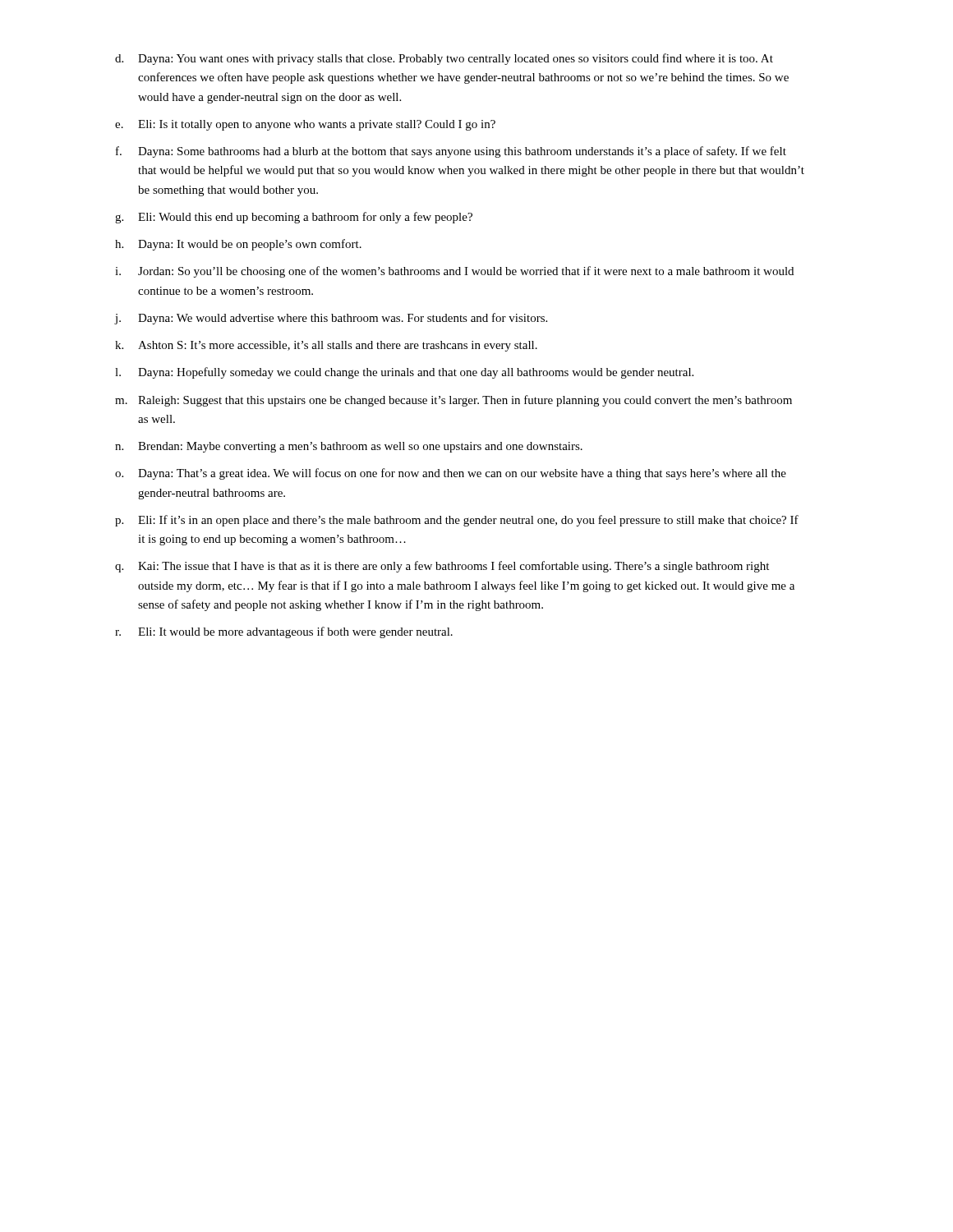Locate the list item that says "p. Eli: If it’s in an open"
This screenshot has width=953, height=1232.
(x=460, y=530)
